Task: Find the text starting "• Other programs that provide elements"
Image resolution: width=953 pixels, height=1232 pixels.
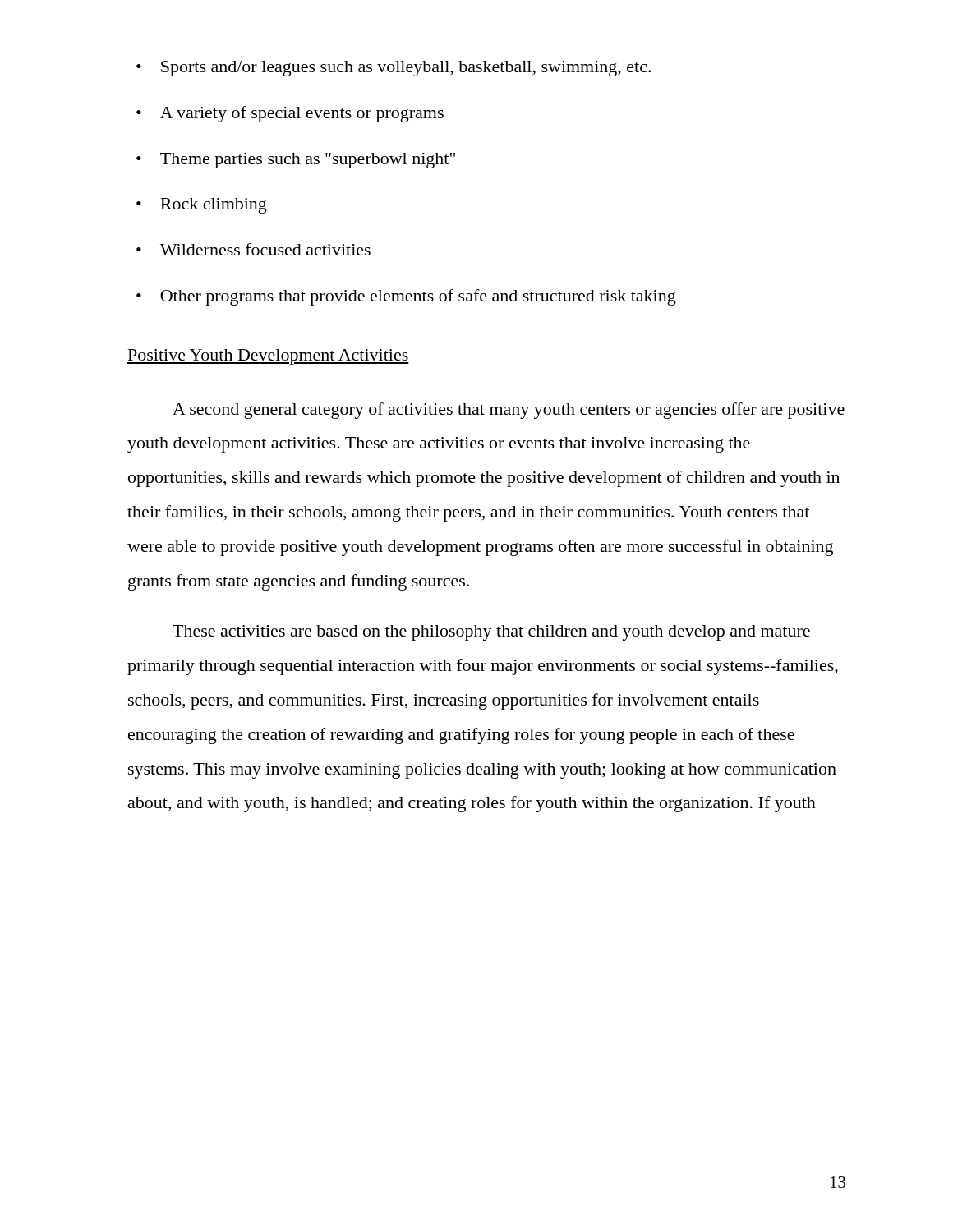Action: (x=406, y=296)
